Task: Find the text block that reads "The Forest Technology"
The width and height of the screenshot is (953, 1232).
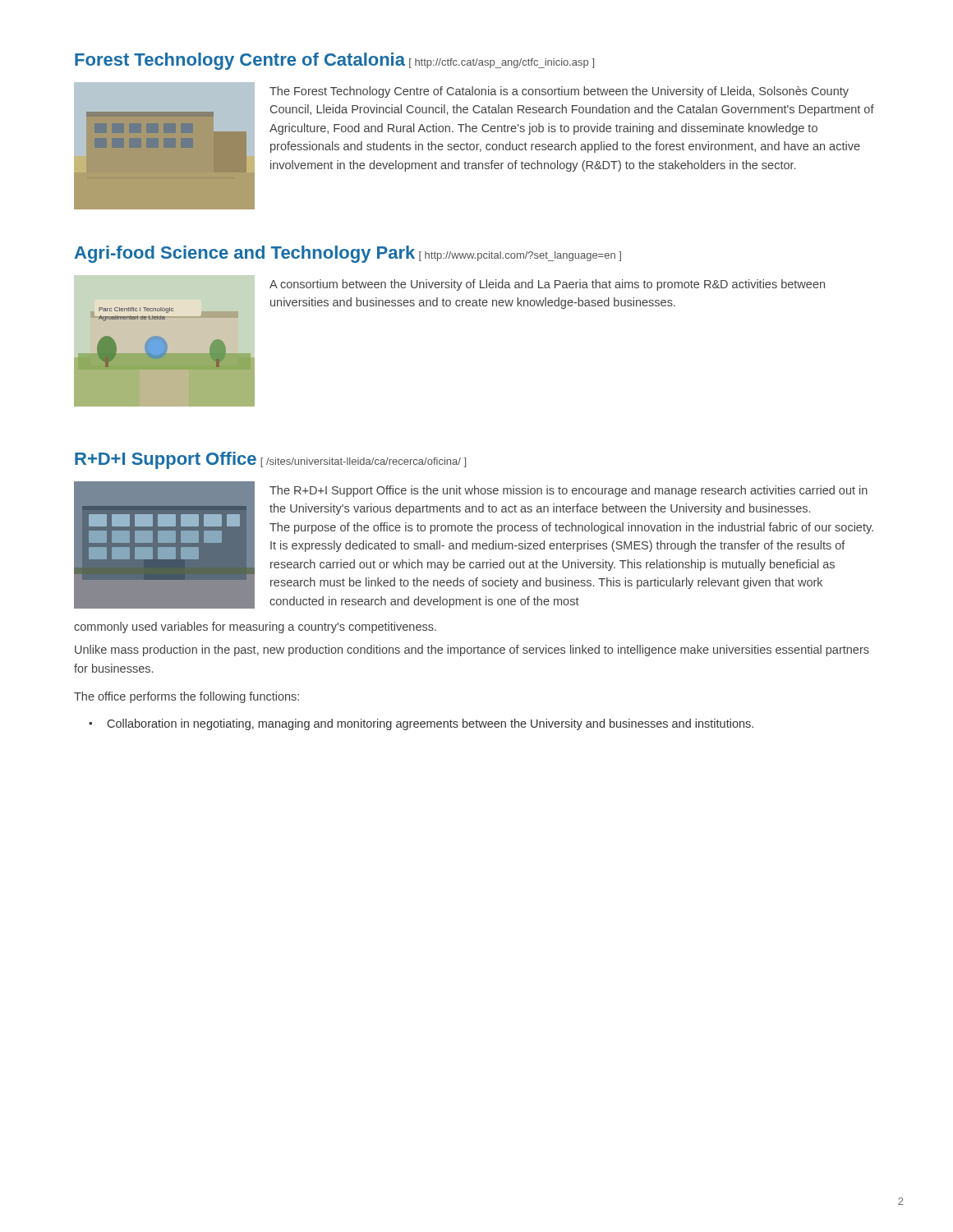Action: point(572,128)
